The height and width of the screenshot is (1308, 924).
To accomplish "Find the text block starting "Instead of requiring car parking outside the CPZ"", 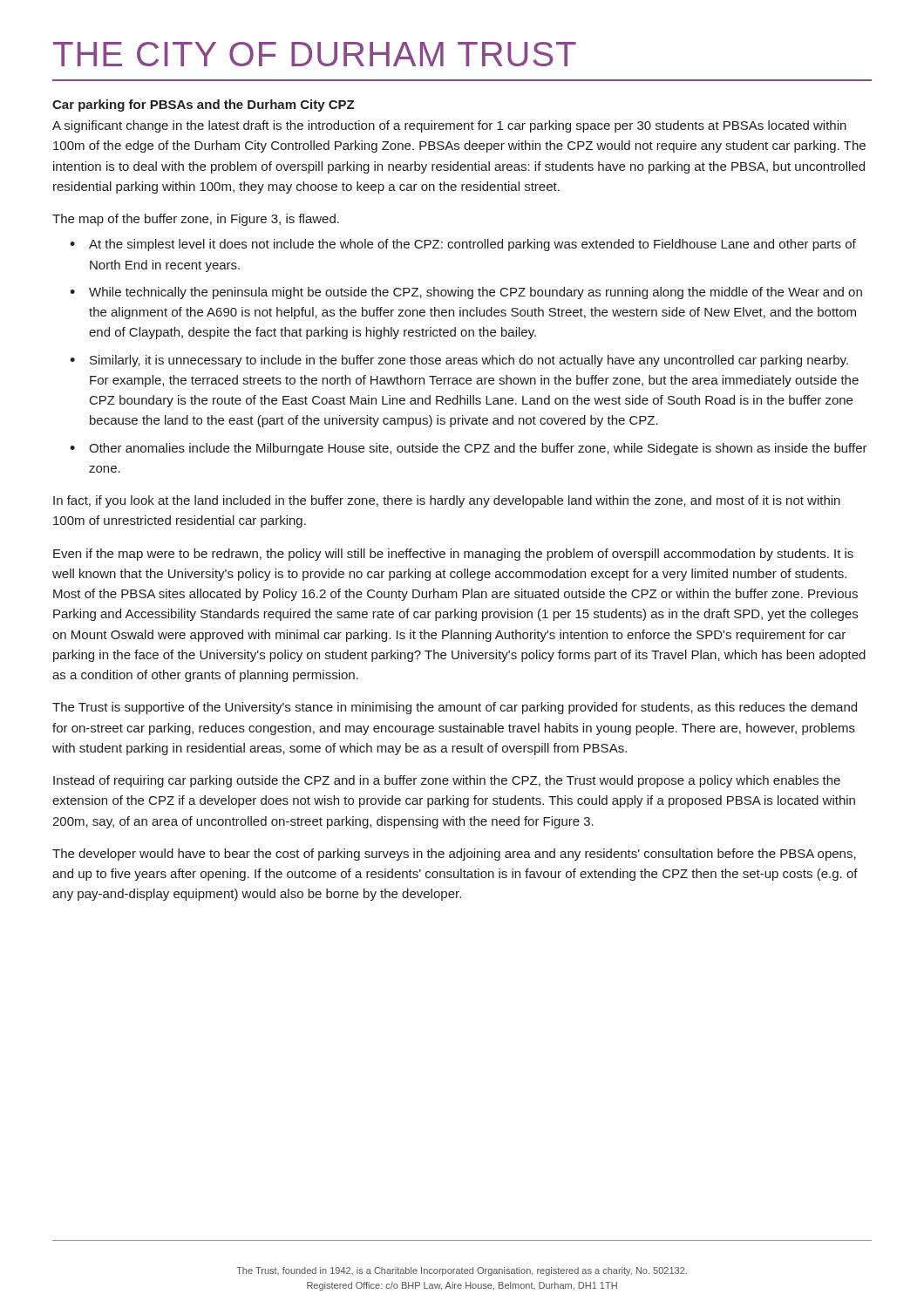I will [x=462, y=800].
